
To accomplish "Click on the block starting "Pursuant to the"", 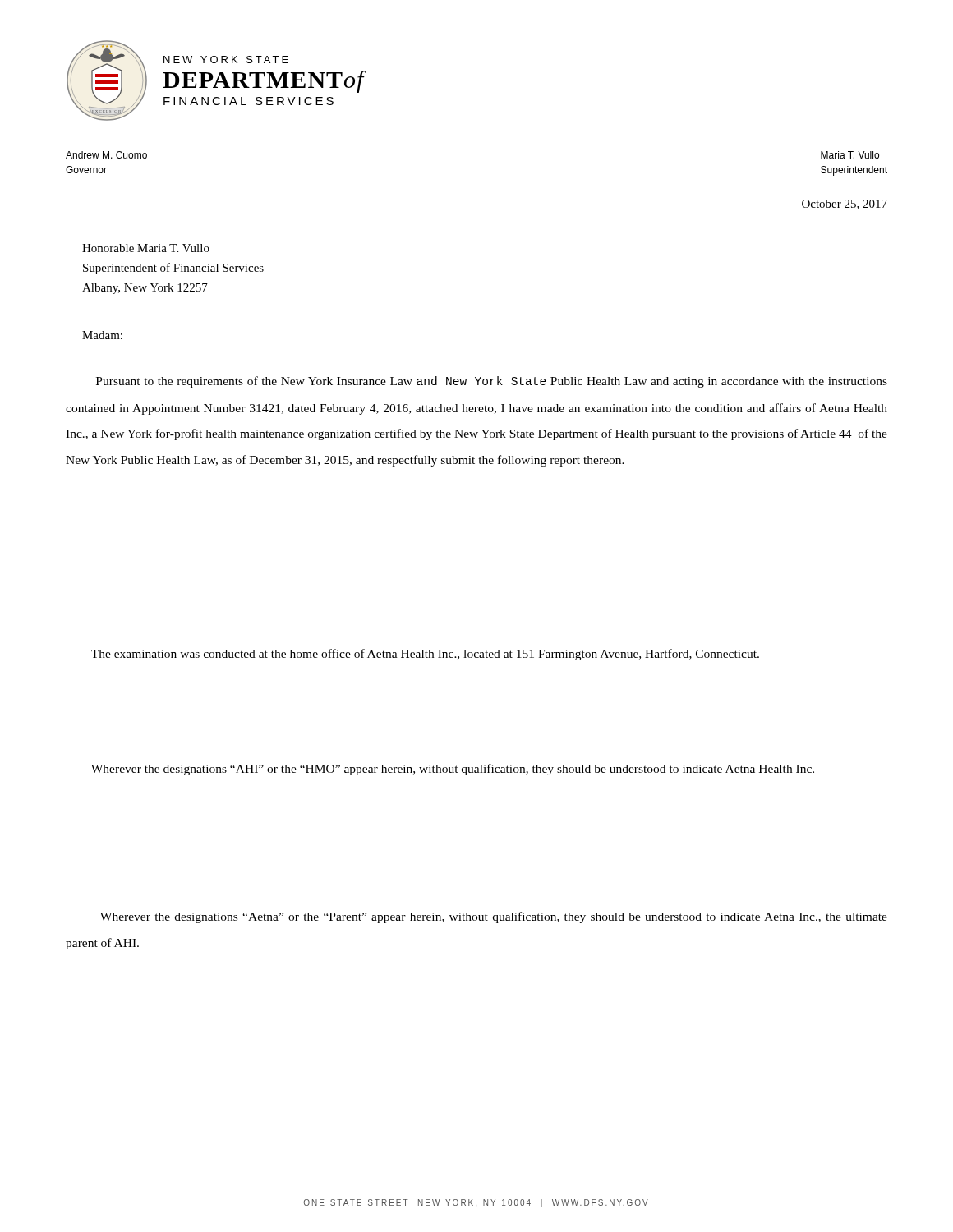I will (476, 420).
